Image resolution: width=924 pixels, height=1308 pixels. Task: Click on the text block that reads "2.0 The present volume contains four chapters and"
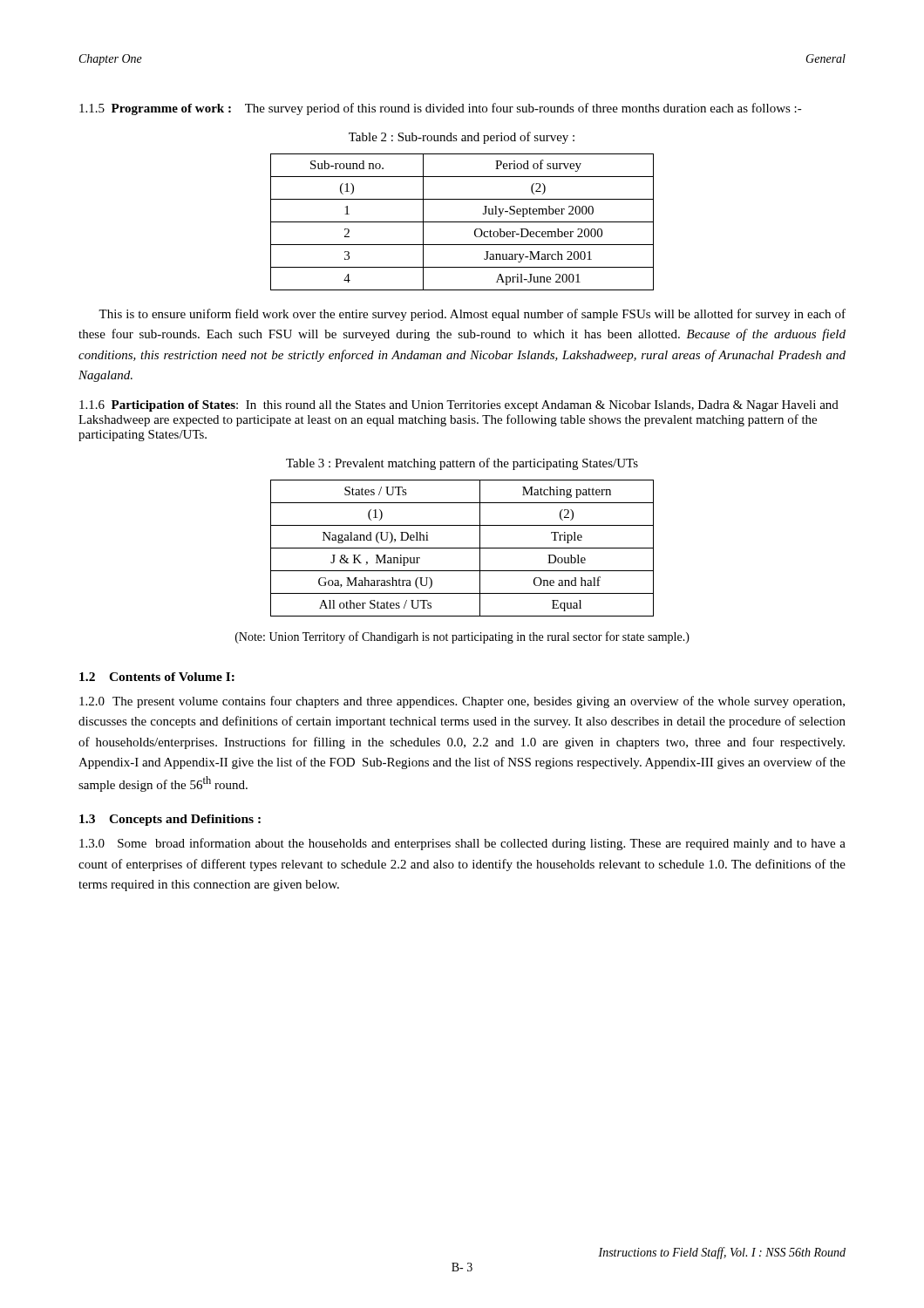click(462, 743)
